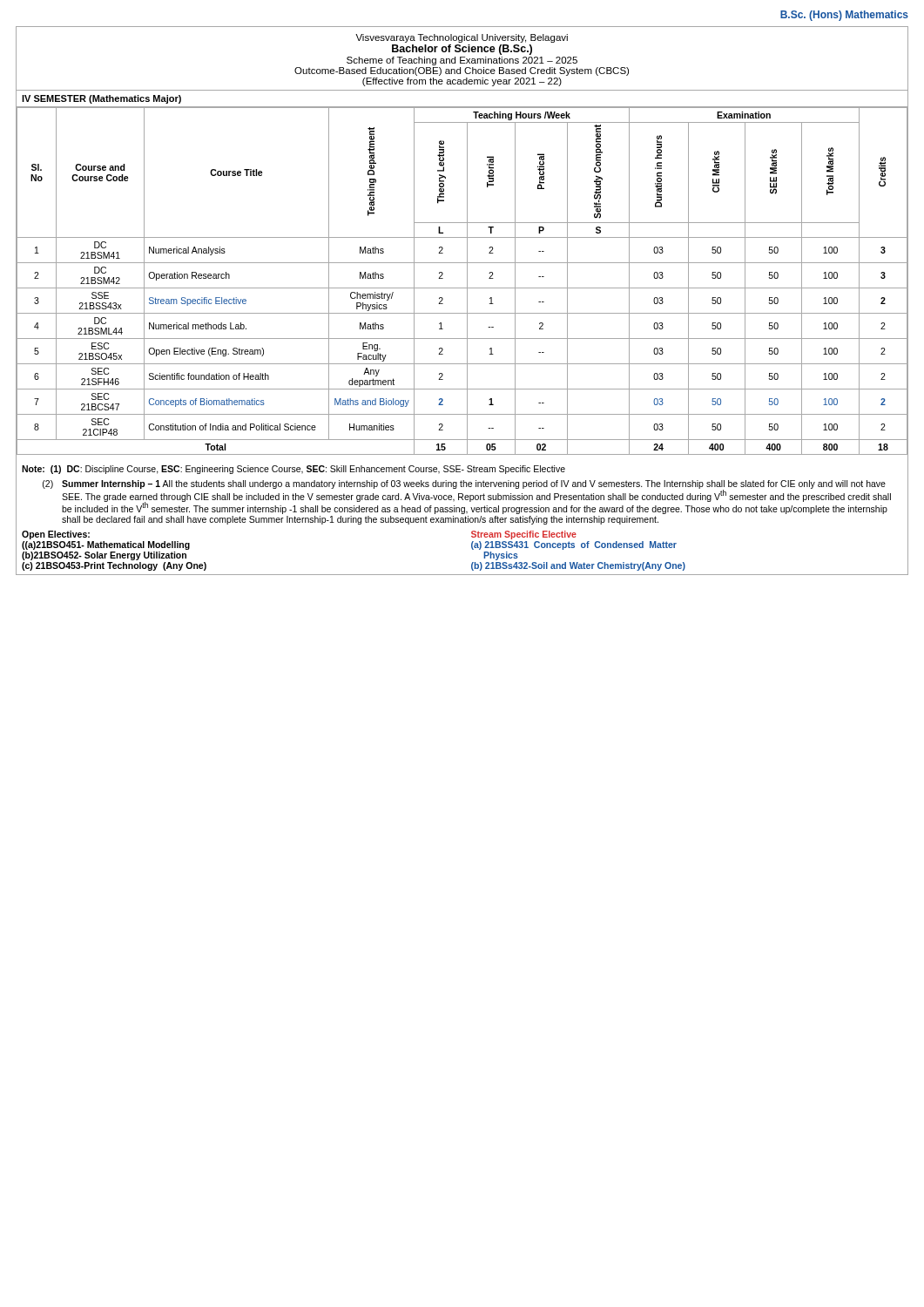Locate the block of text that opens with "Open Electives: ((a)21BSO451- Mathematical Modelling"
924x1307 pixels.
click(462, 550)
